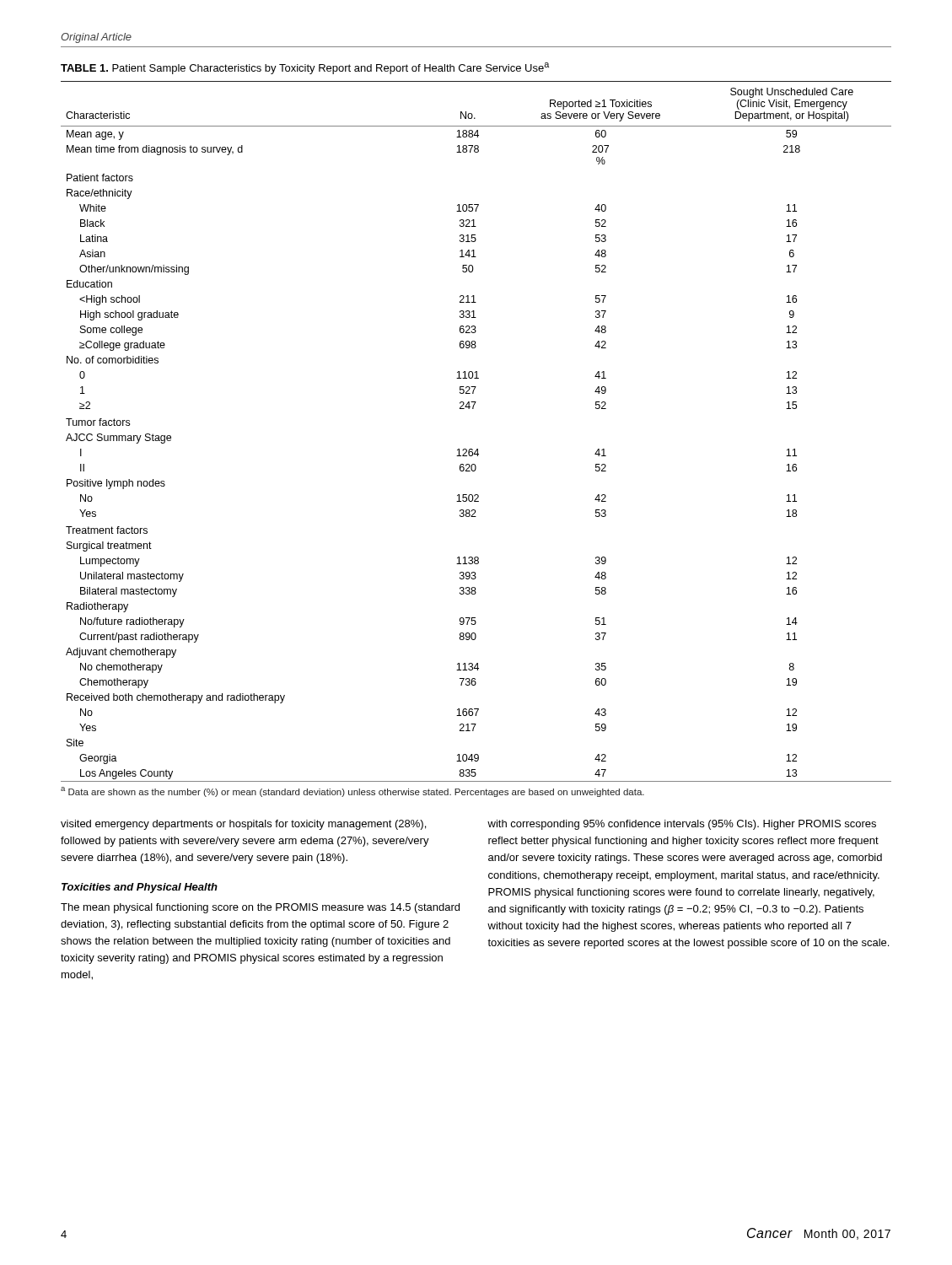Screen dimensions: 1265x952
Task: Find the block on this page that starts "visited emergency departments or hospitals for toxicity management"
Action: click(245, 841)
